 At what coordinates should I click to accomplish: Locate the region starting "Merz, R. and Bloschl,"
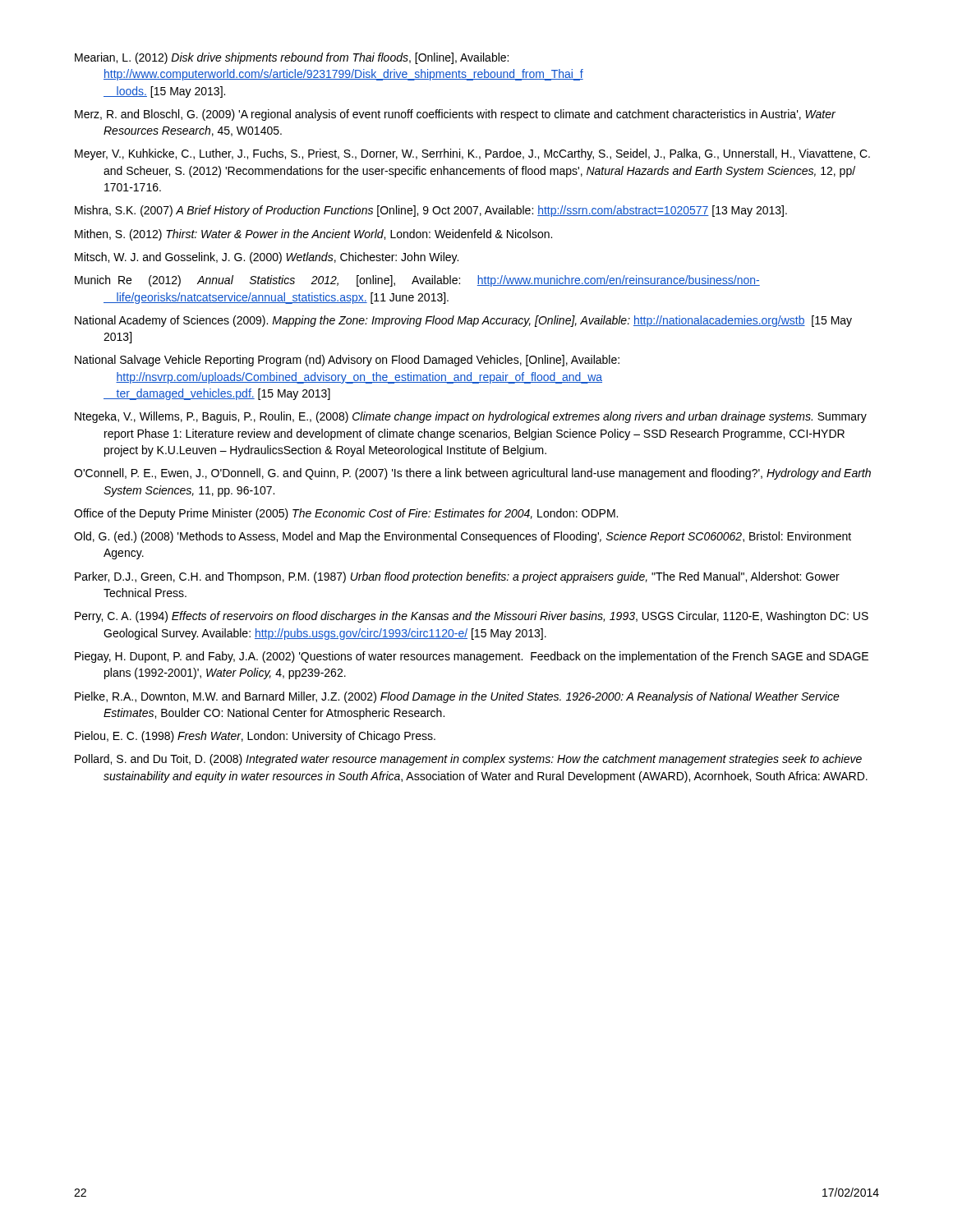(455, 122)
